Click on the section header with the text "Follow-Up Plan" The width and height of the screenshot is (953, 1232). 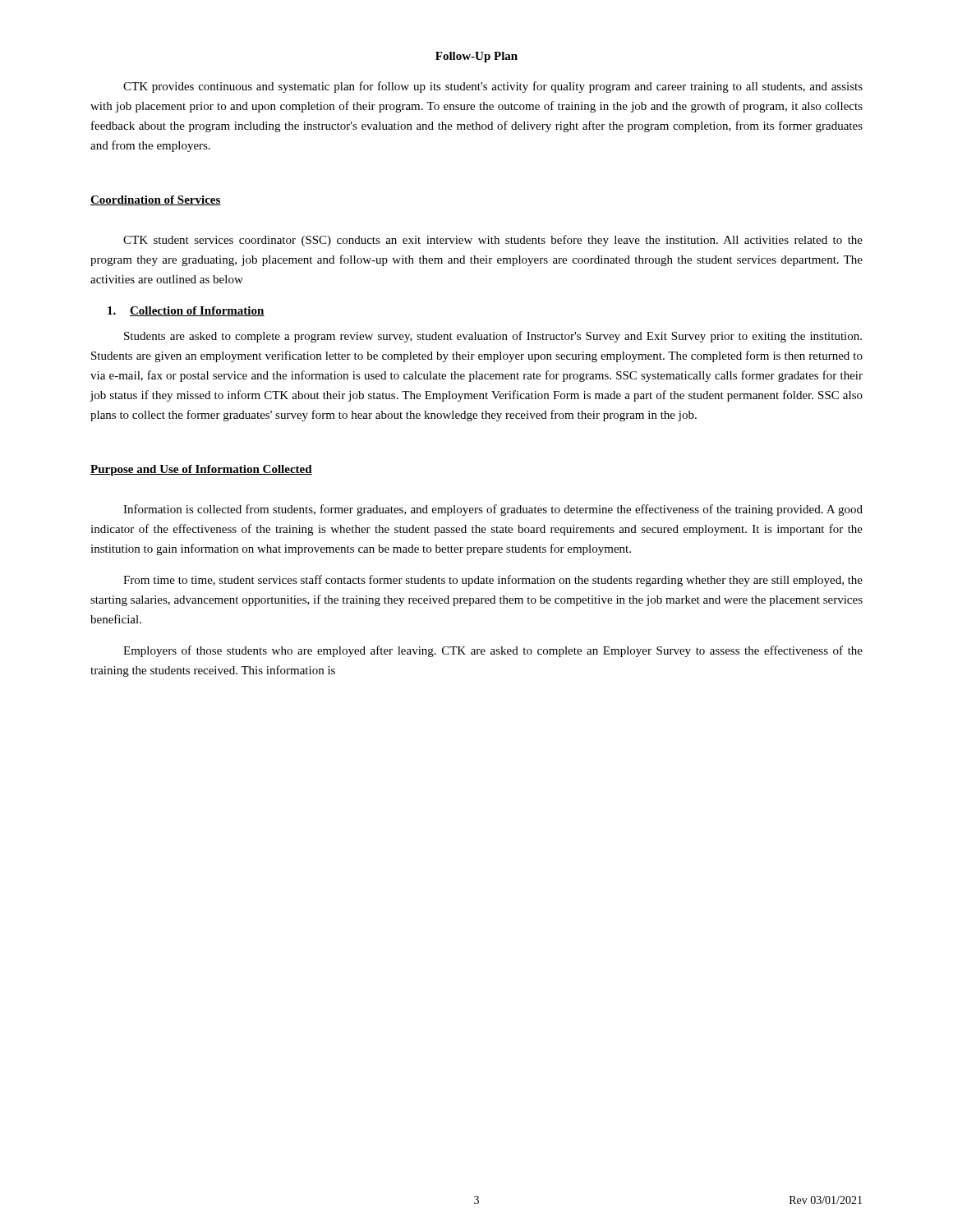tap(476, 56)
